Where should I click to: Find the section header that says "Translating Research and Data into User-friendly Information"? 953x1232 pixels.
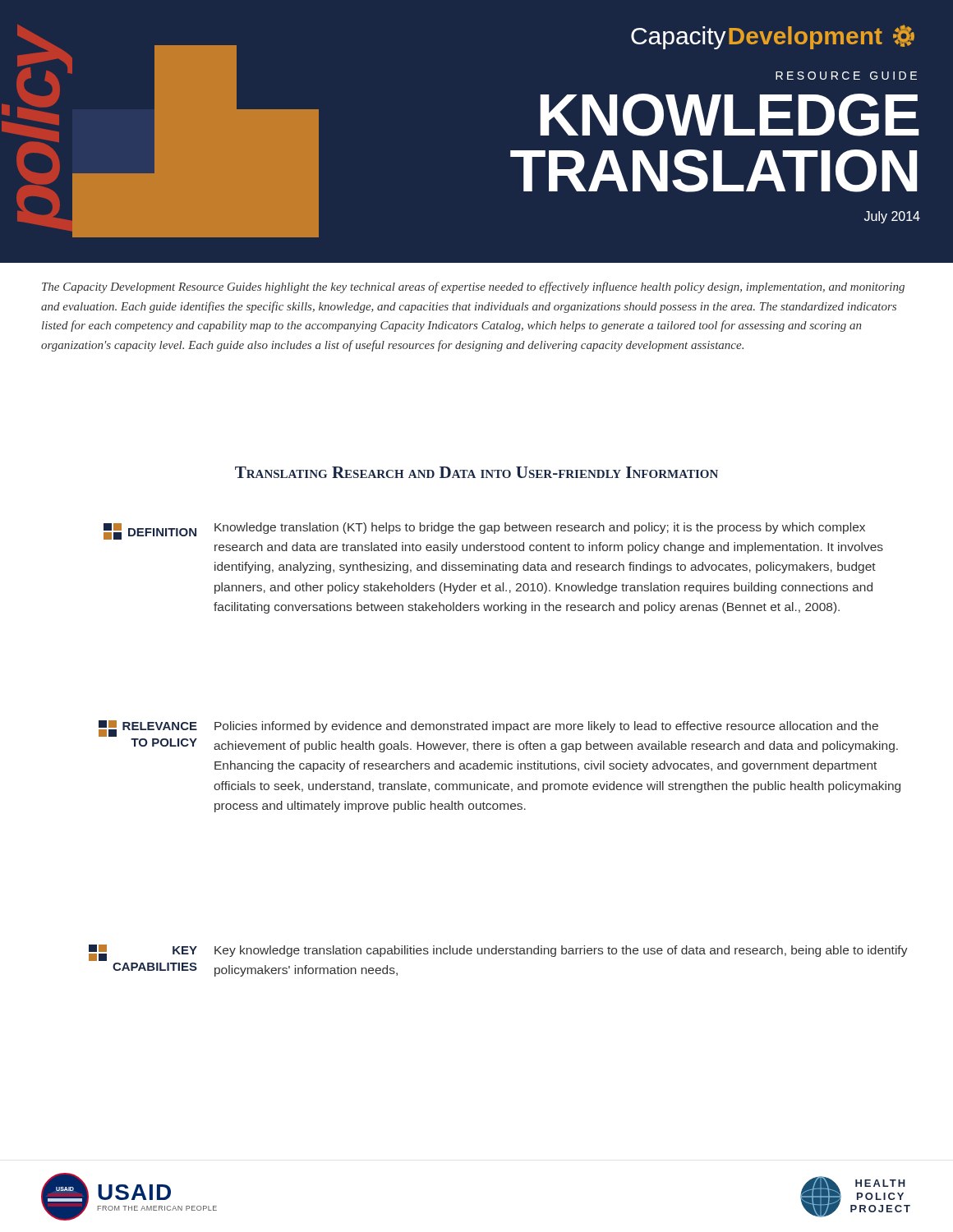(476, 472)
